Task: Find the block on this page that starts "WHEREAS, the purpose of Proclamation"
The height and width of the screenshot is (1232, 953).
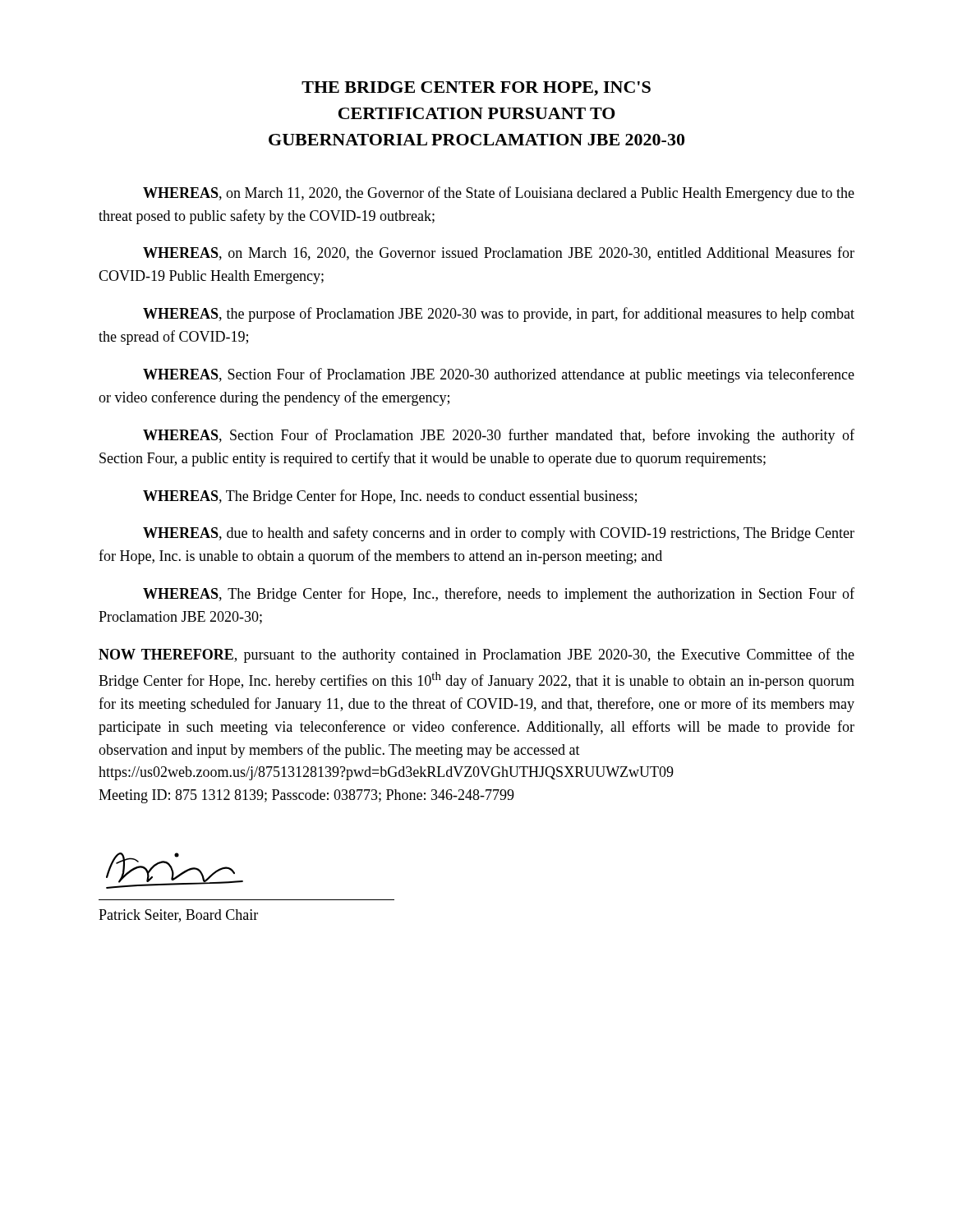Action: 476,325
